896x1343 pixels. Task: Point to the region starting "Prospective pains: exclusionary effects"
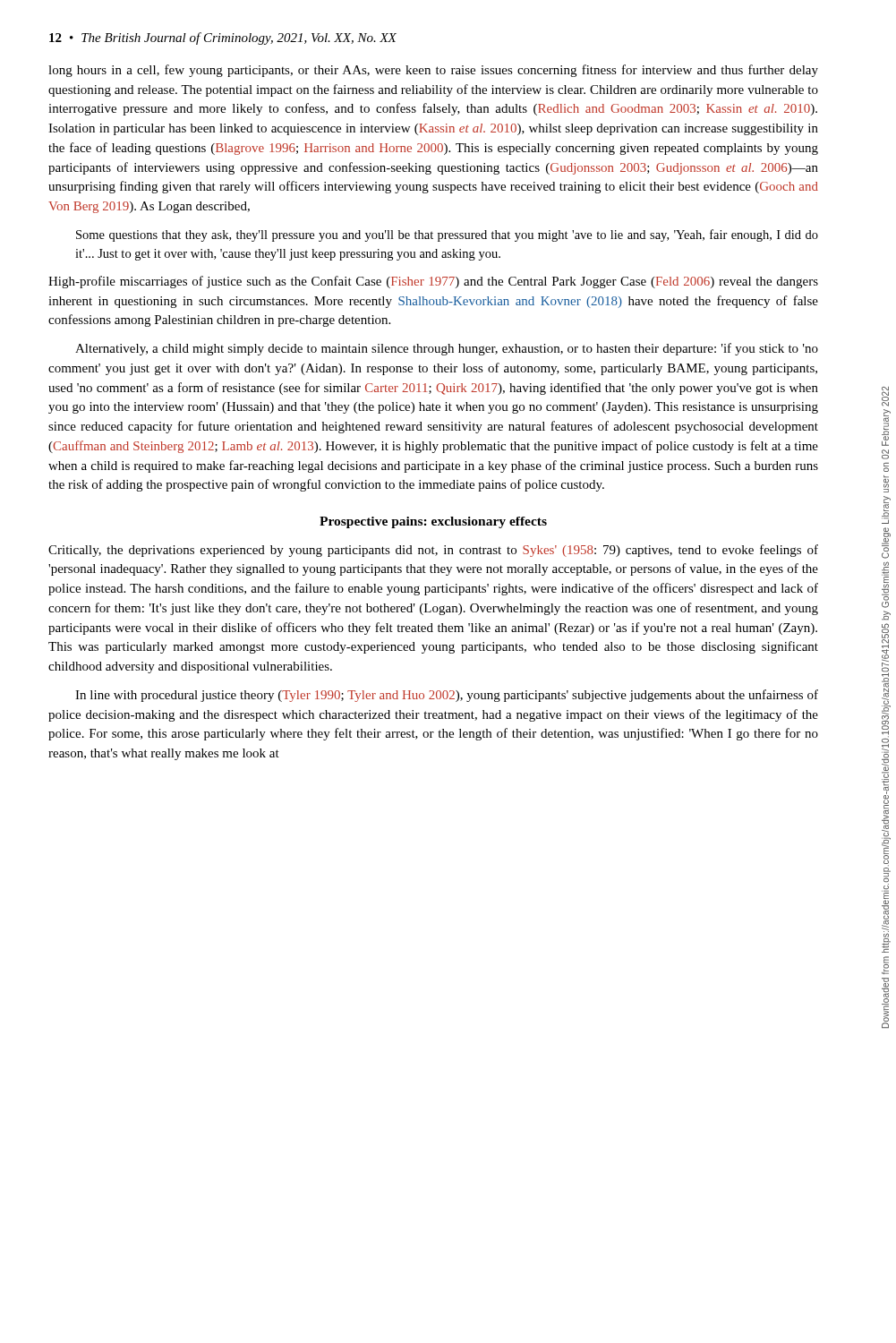[433, 521]
